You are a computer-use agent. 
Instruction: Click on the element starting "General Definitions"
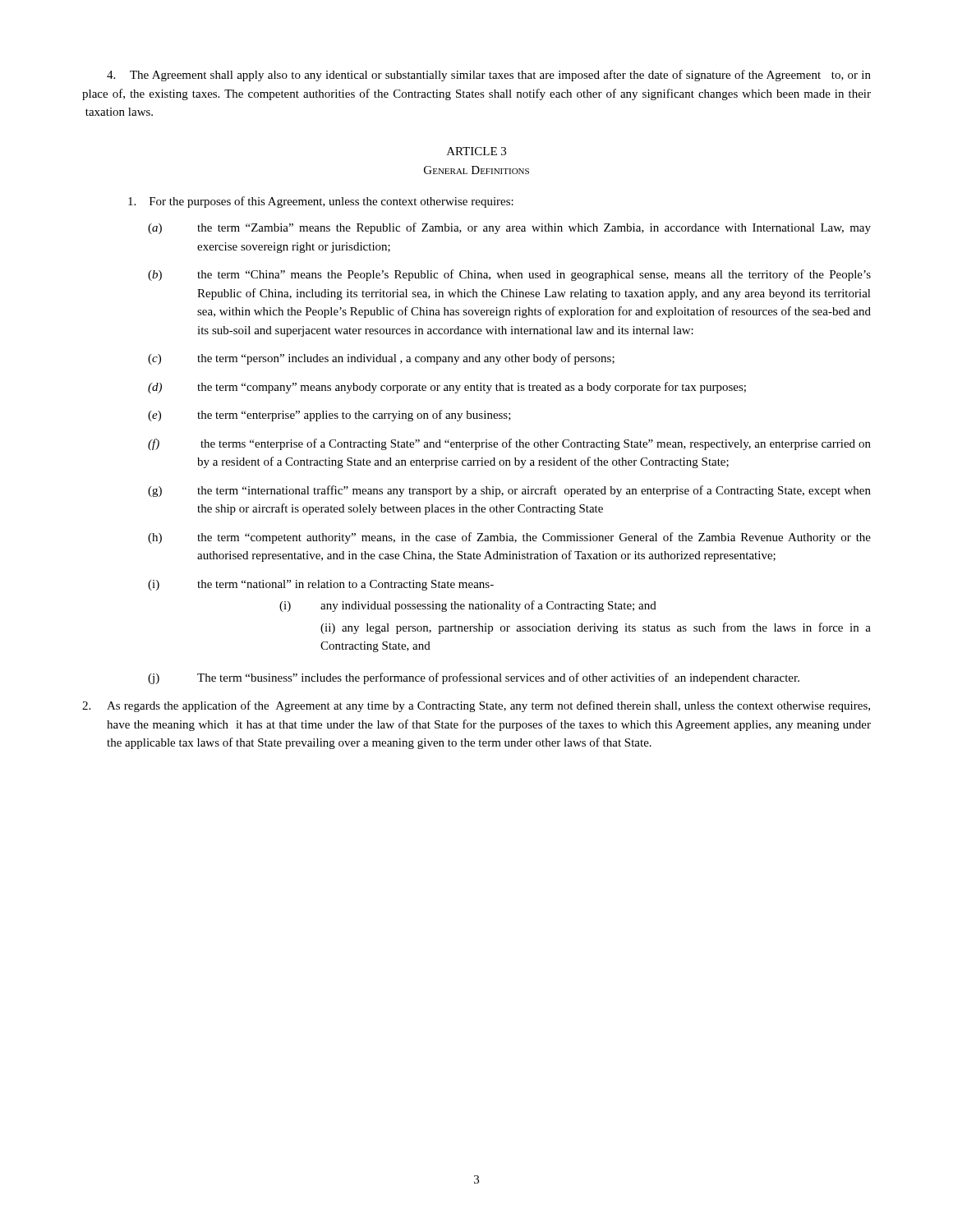click(x=476, y=170)
